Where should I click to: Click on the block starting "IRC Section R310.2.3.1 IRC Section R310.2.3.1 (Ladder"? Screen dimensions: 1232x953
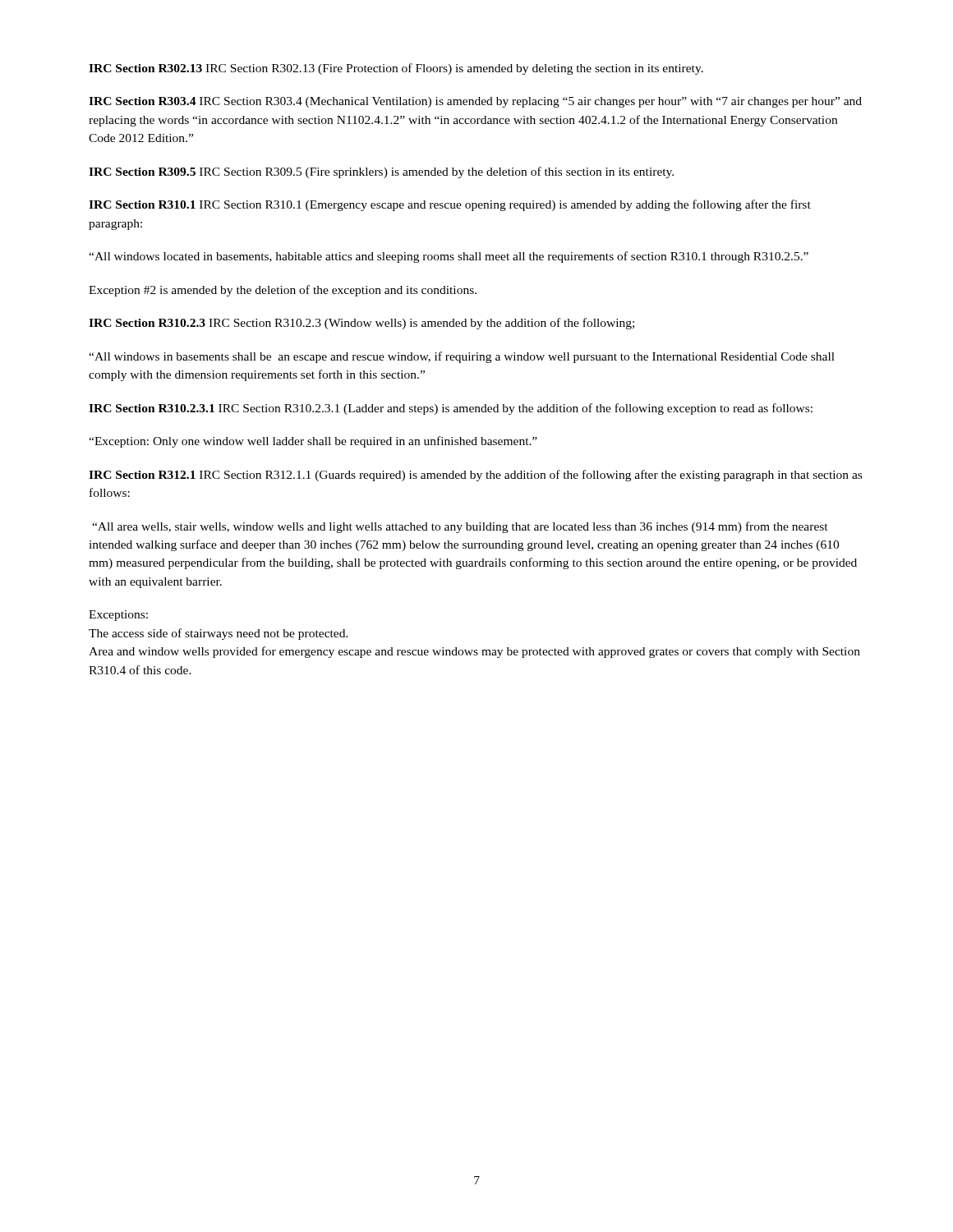coord(476,408)
